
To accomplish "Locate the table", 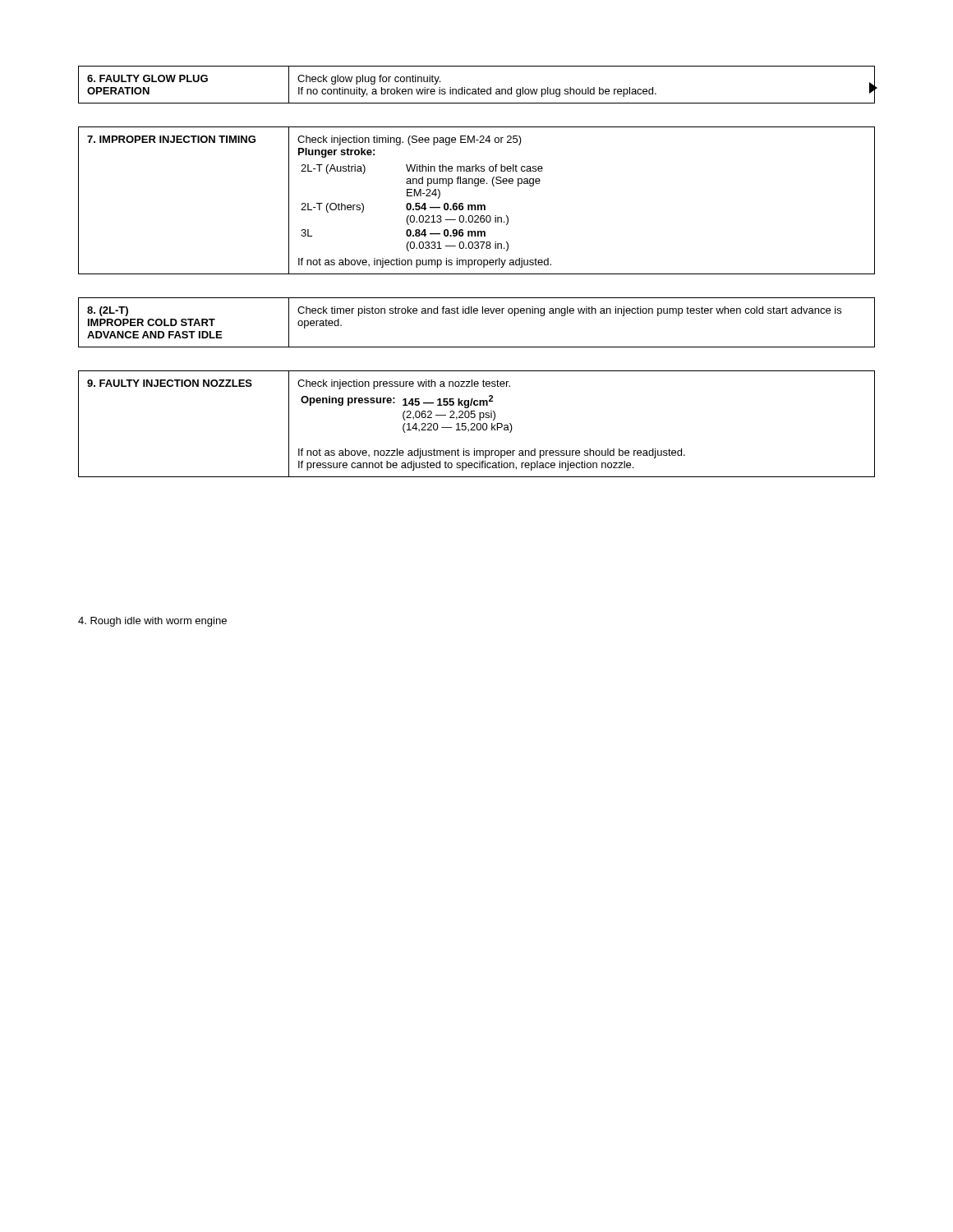I will pyautogui.click(x=476, y=272).
